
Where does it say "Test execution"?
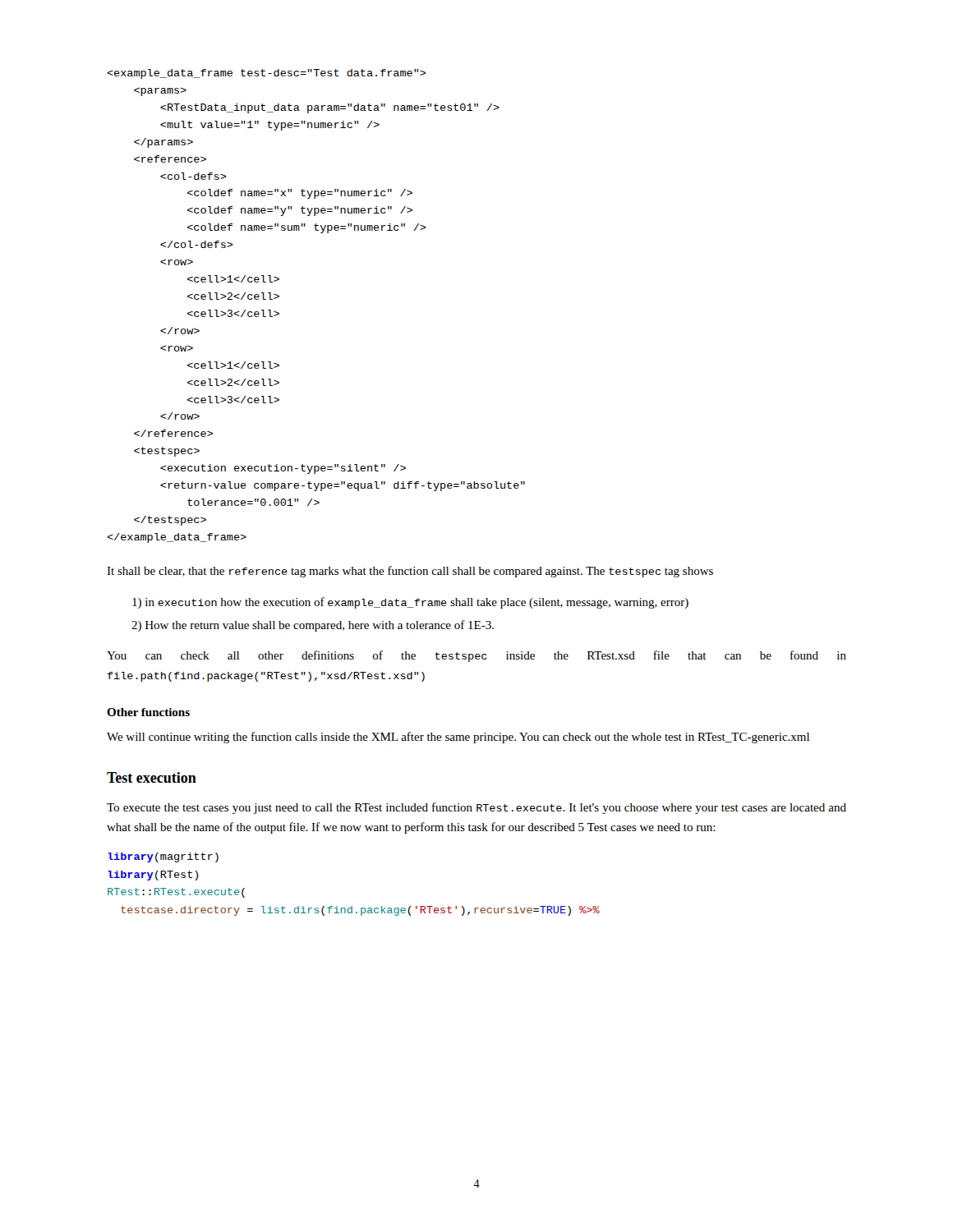(x=152, y=778)
